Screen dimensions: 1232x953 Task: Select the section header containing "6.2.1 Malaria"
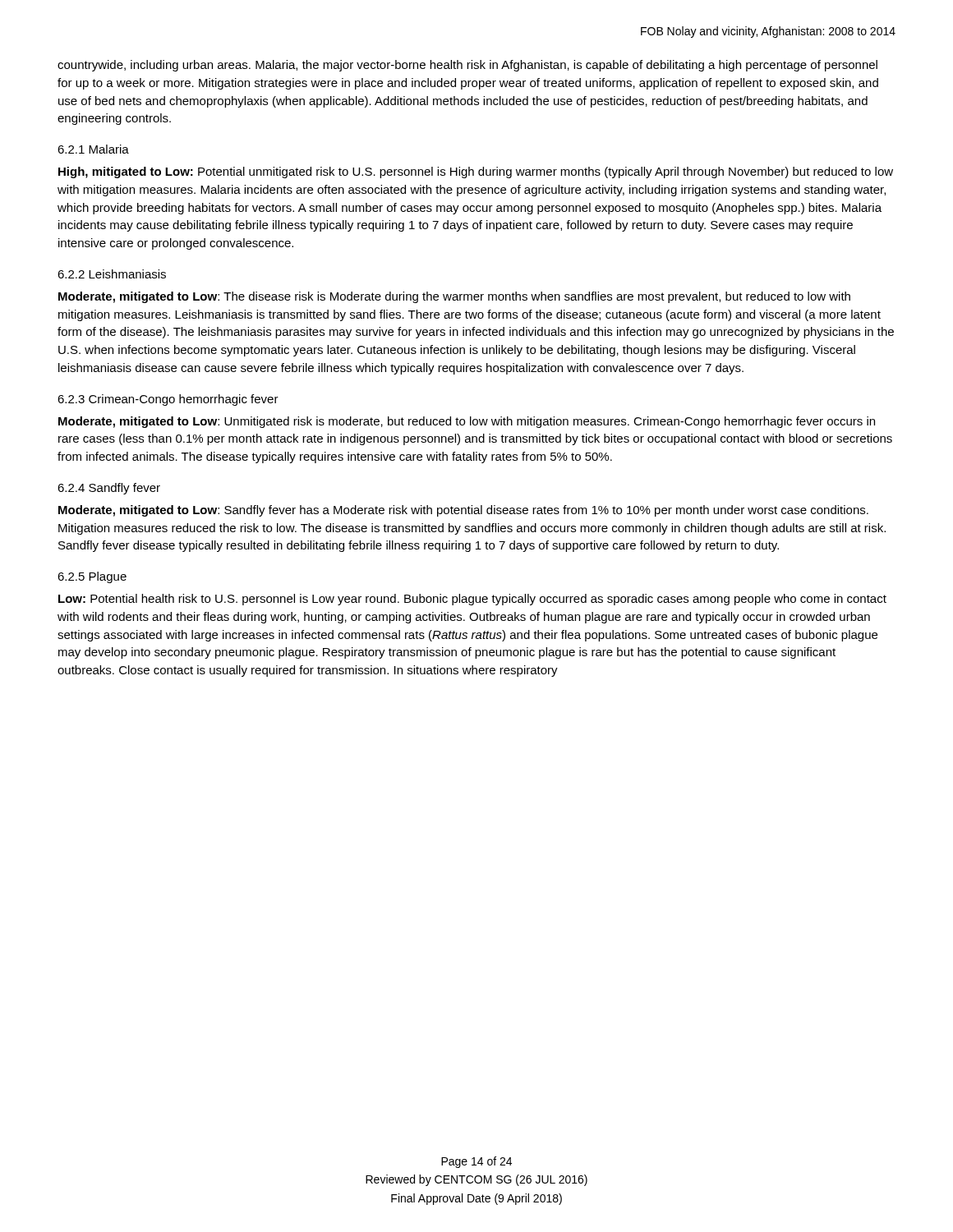pyautogui.click(x=93, y=149)
